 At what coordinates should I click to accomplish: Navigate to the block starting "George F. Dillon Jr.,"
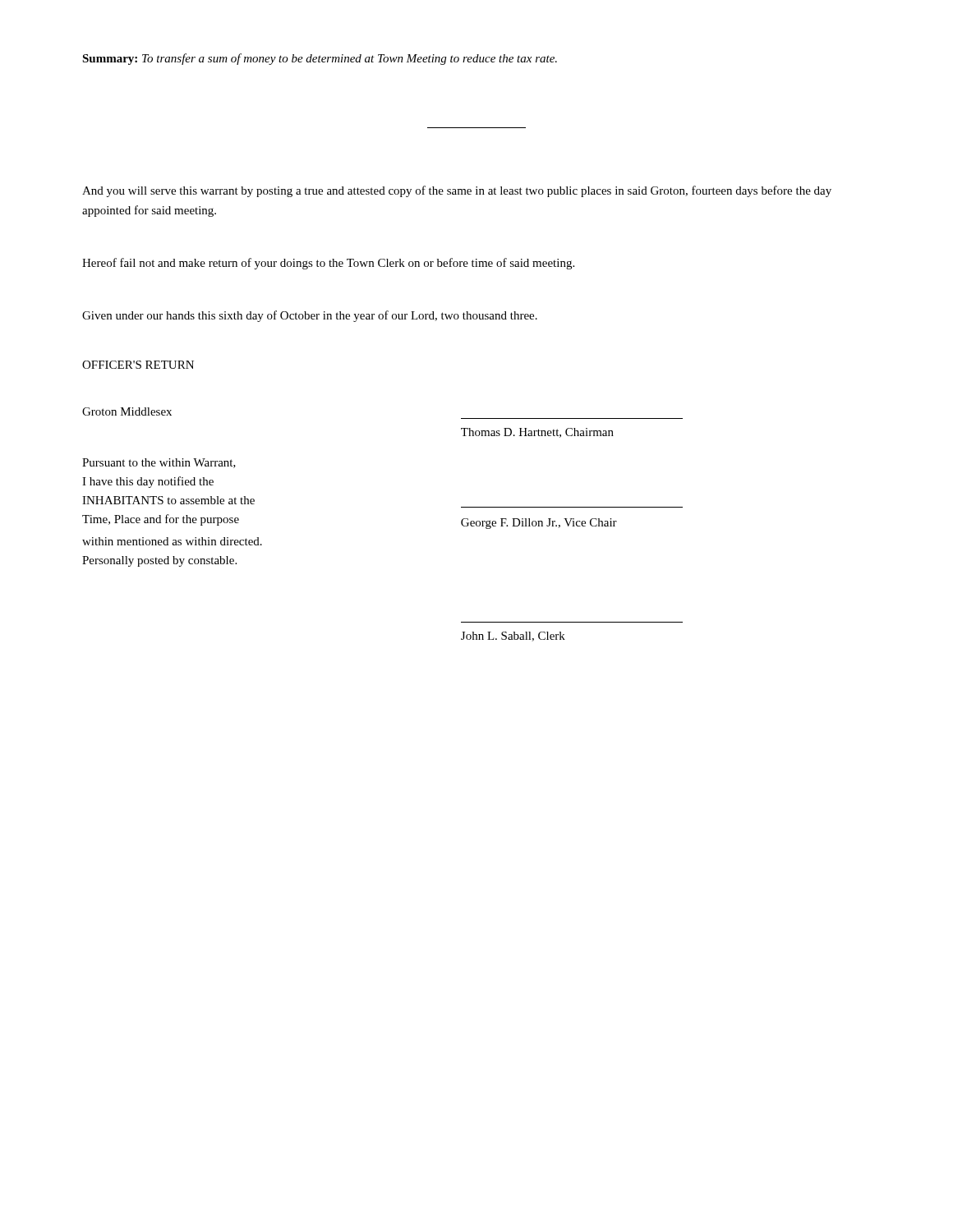(x=539, y=522)
